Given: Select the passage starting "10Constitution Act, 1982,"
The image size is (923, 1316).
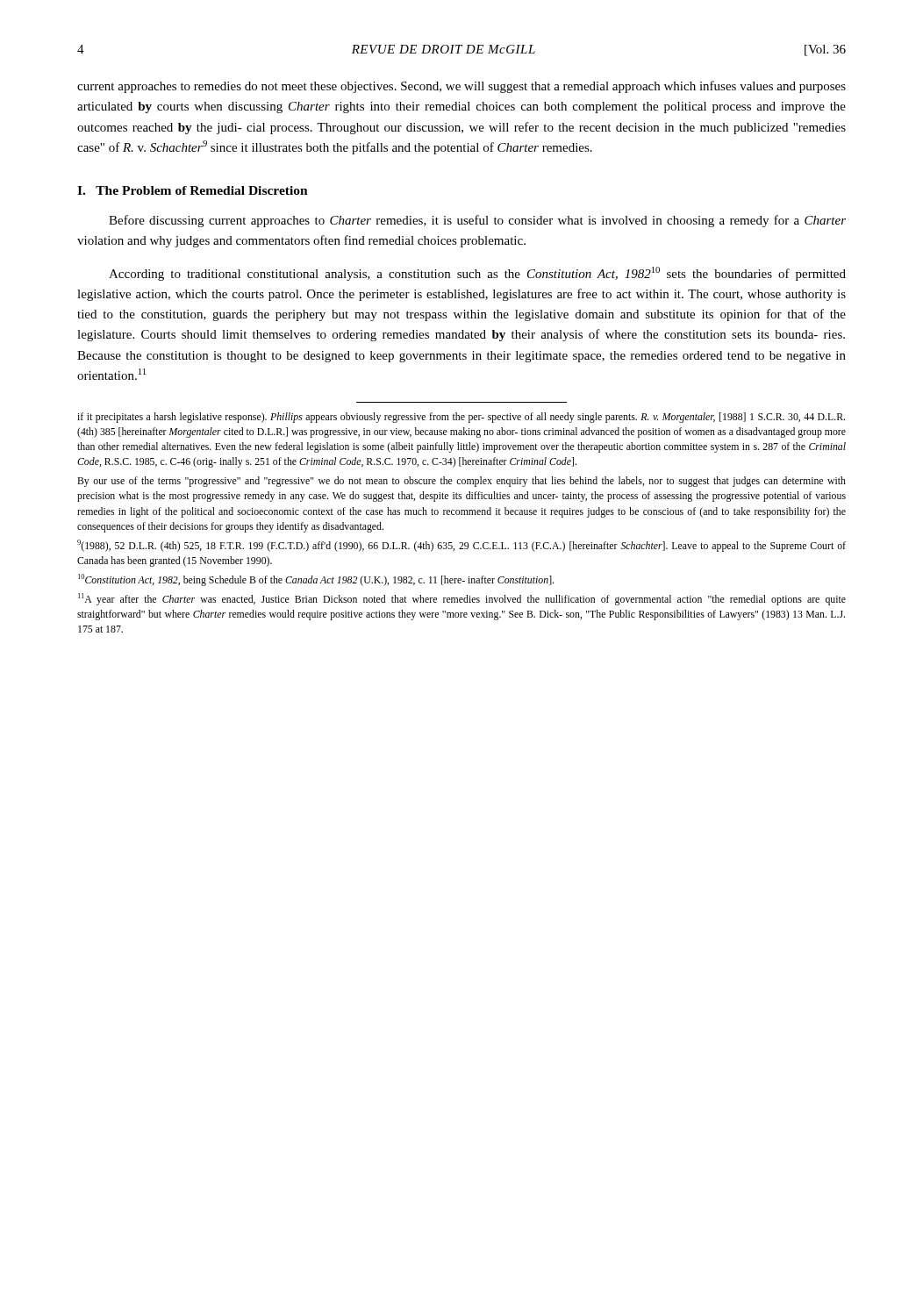Looking at the screenshot, I should click(462, 580).
